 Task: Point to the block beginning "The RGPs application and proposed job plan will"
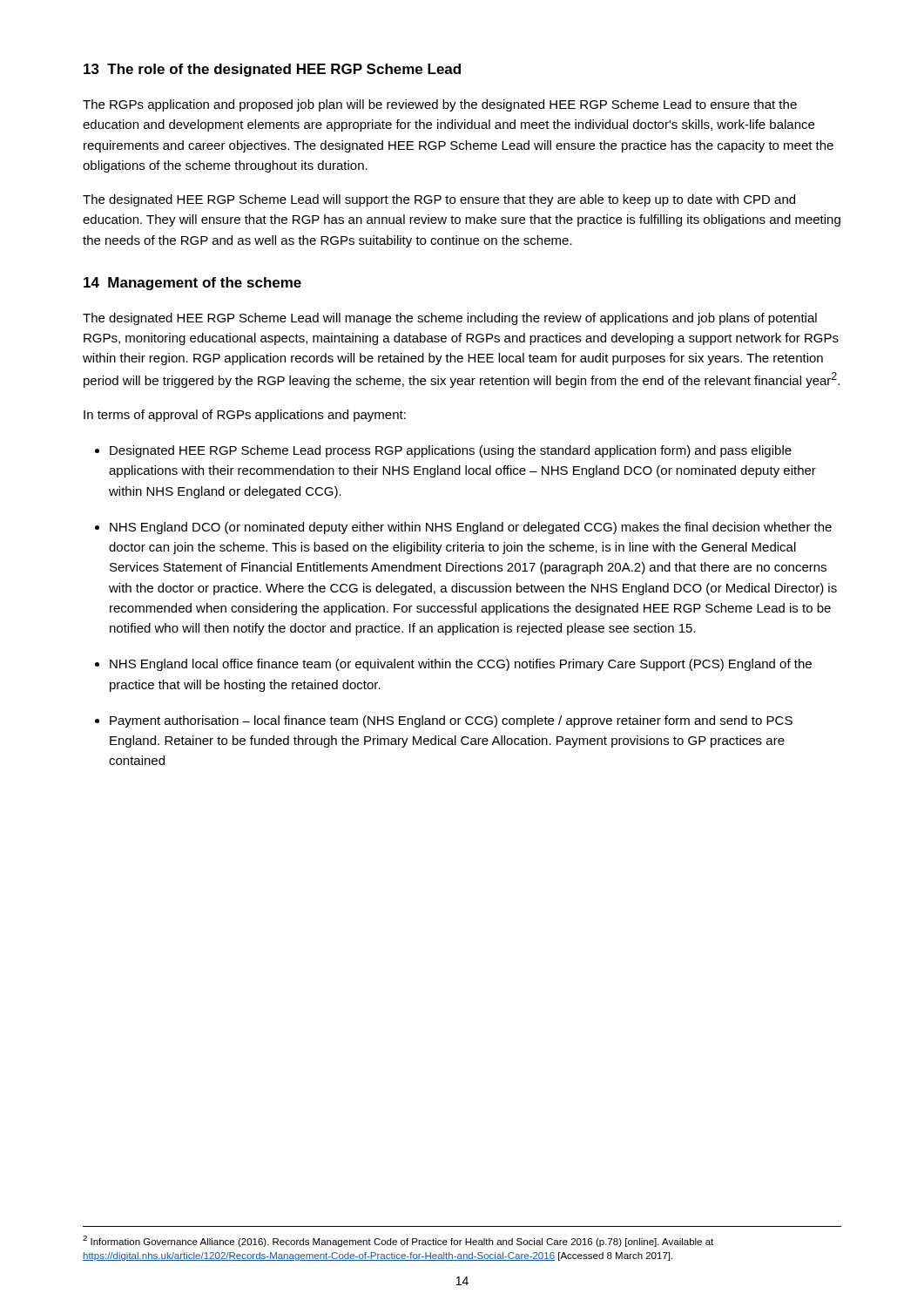[x=458, y=134]
